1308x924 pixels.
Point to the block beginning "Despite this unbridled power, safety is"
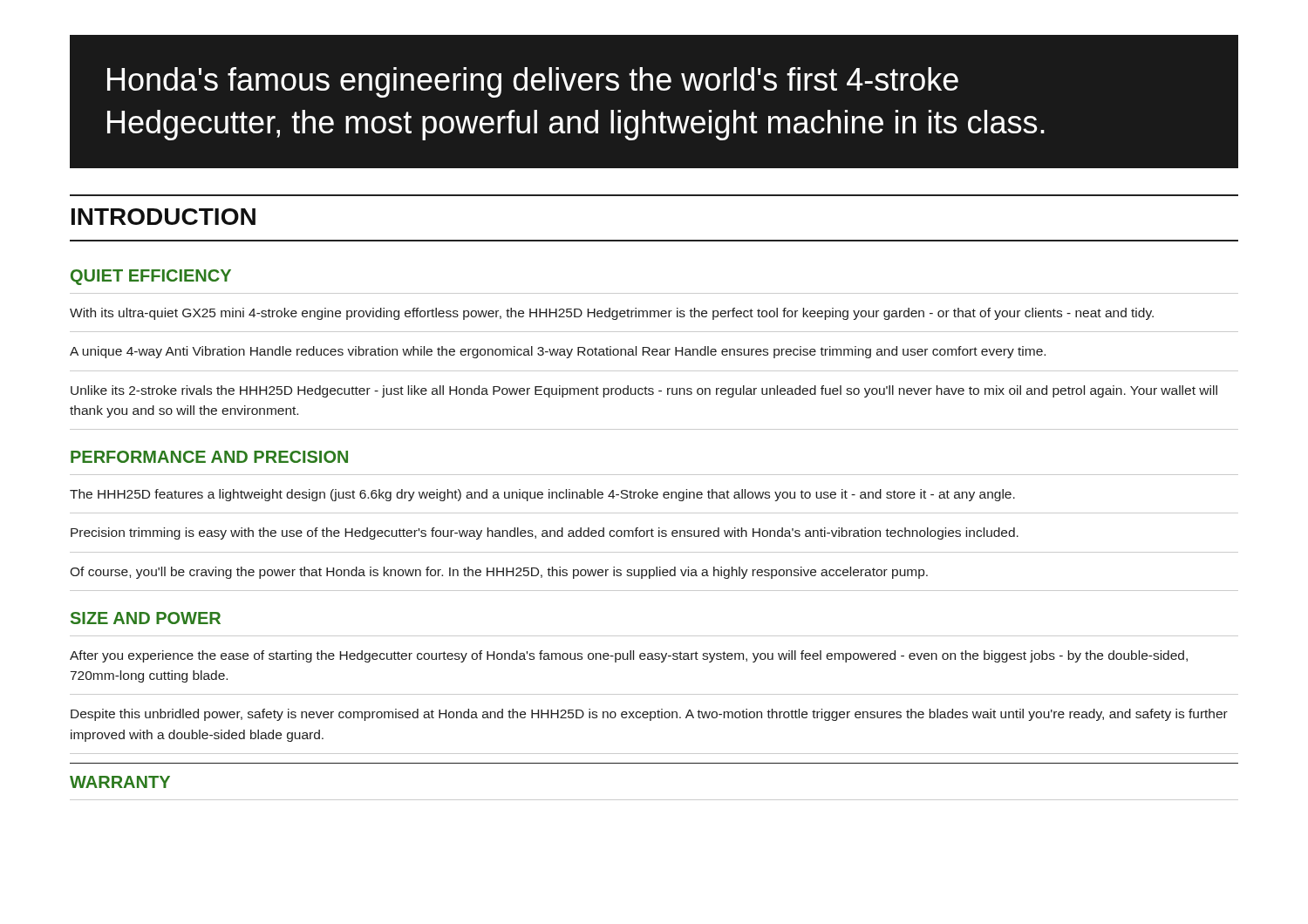649,724
